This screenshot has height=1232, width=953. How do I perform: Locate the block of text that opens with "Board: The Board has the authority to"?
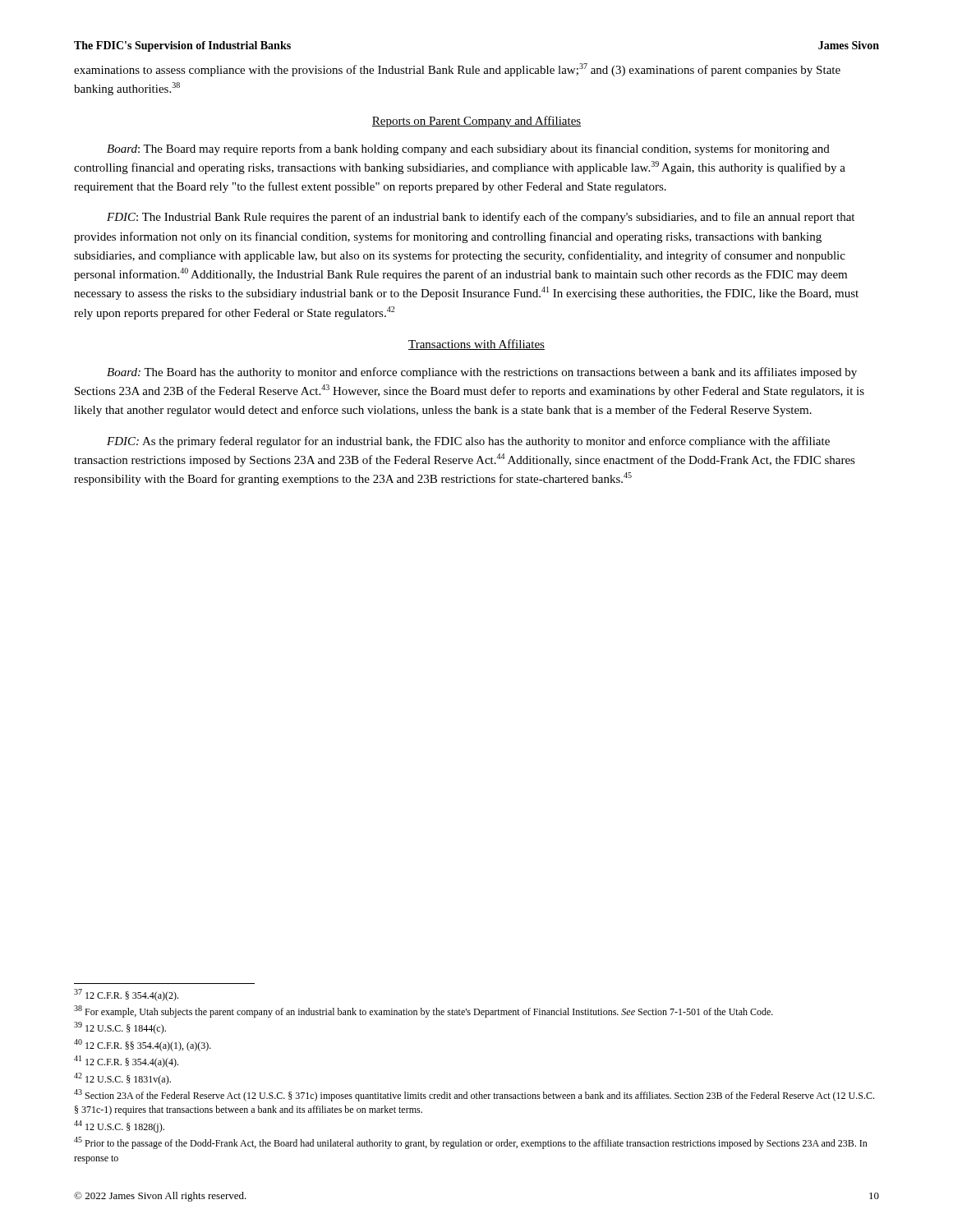click(469, 391)
